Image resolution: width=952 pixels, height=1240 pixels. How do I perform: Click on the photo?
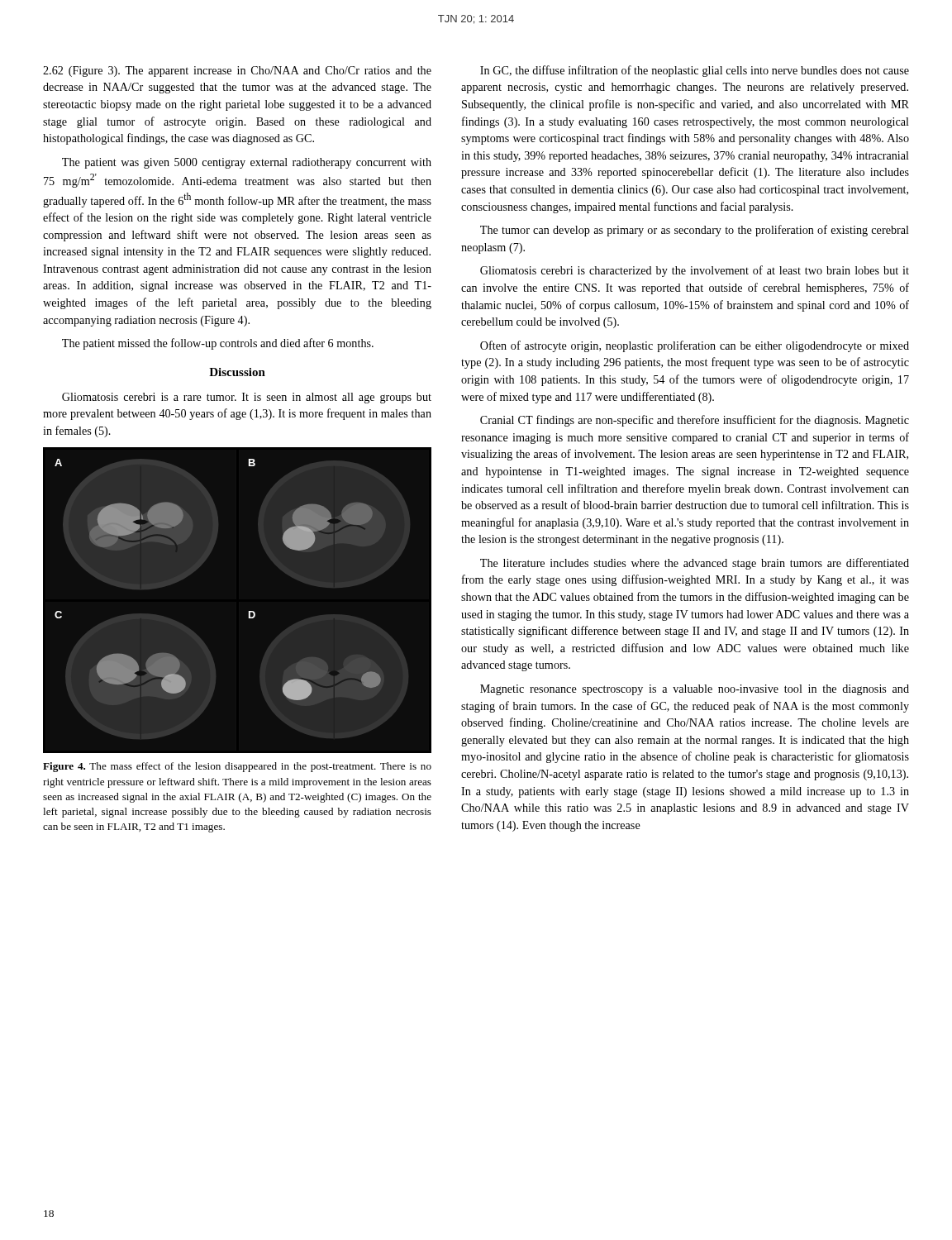(x=237, y=641)
